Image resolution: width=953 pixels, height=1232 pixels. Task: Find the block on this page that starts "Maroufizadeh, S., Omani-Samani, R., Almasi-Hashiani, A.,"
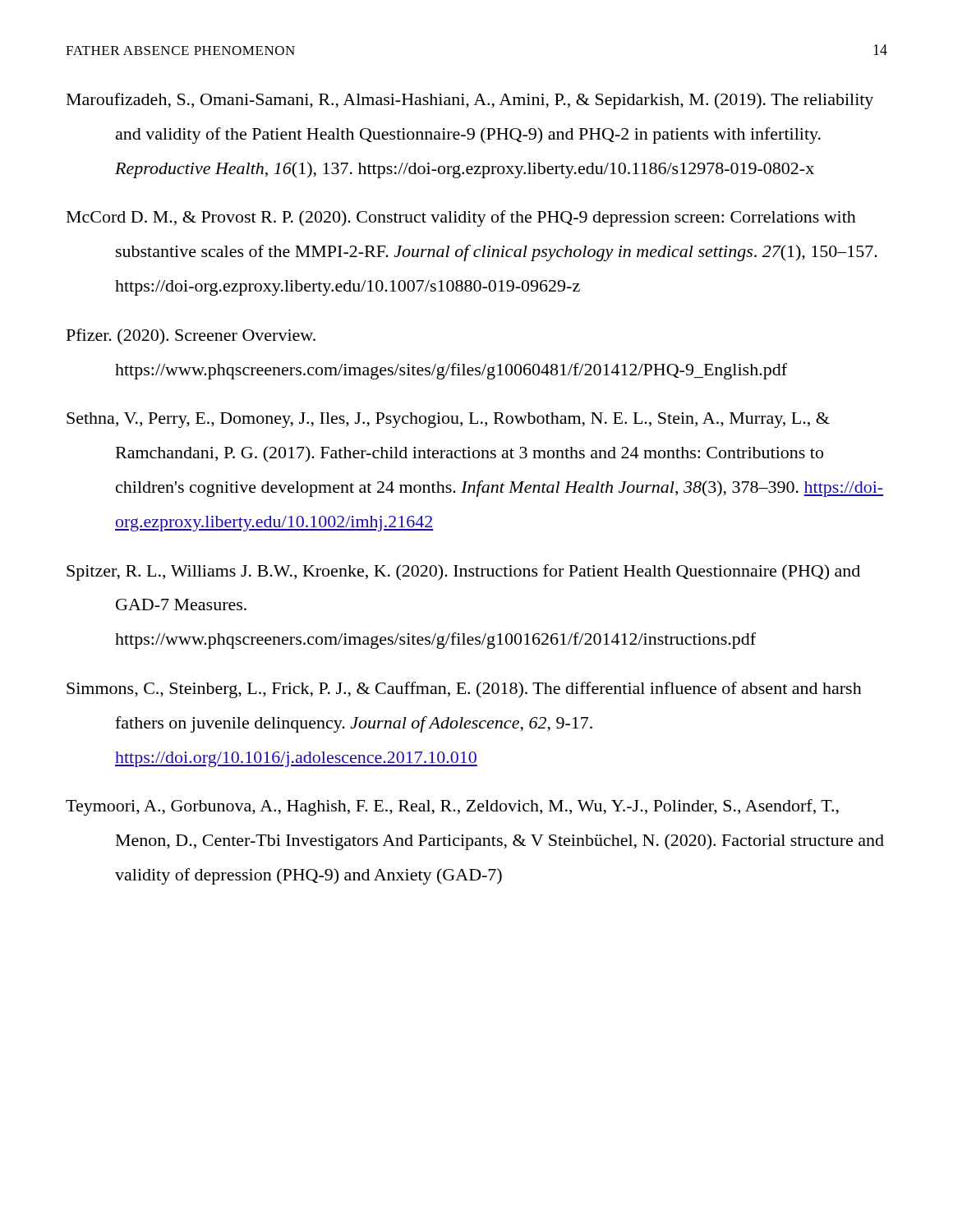(470, 133)
